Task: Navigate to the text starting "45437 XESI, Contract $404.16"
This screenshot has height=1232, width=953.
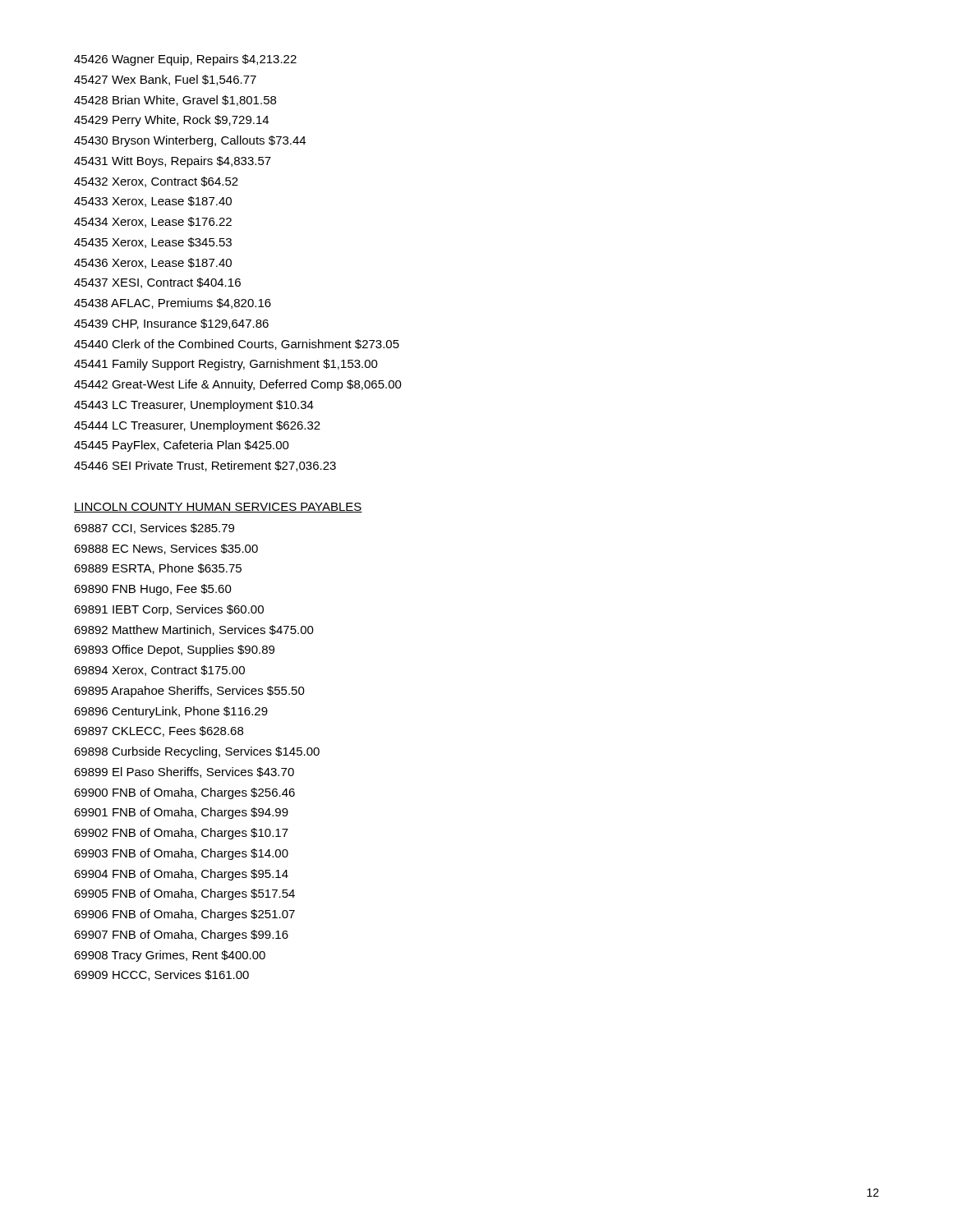Action: click(x=158, y=282)
